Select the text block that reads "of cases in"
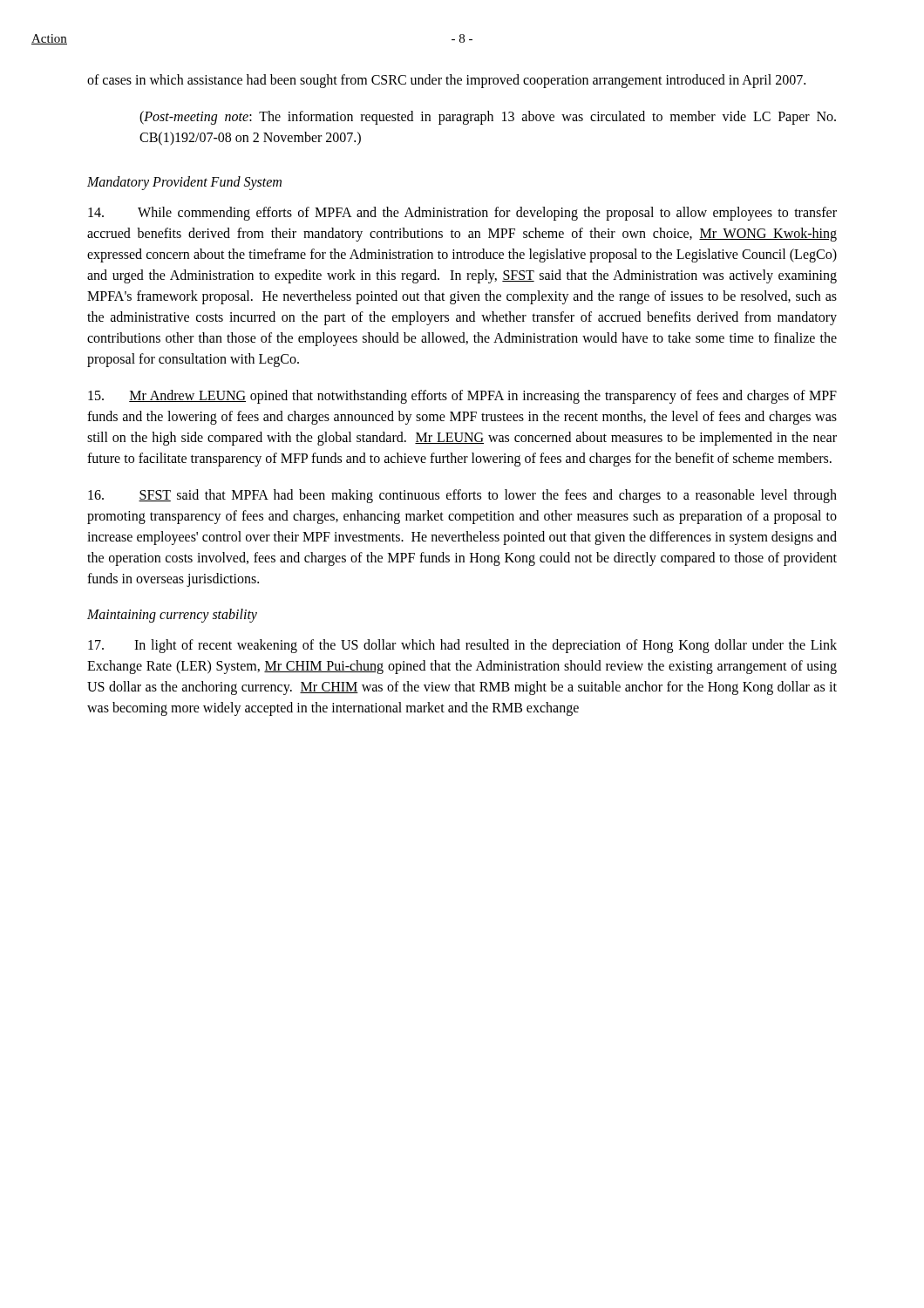Screen dimensions: 1308x924 (447, 80)
